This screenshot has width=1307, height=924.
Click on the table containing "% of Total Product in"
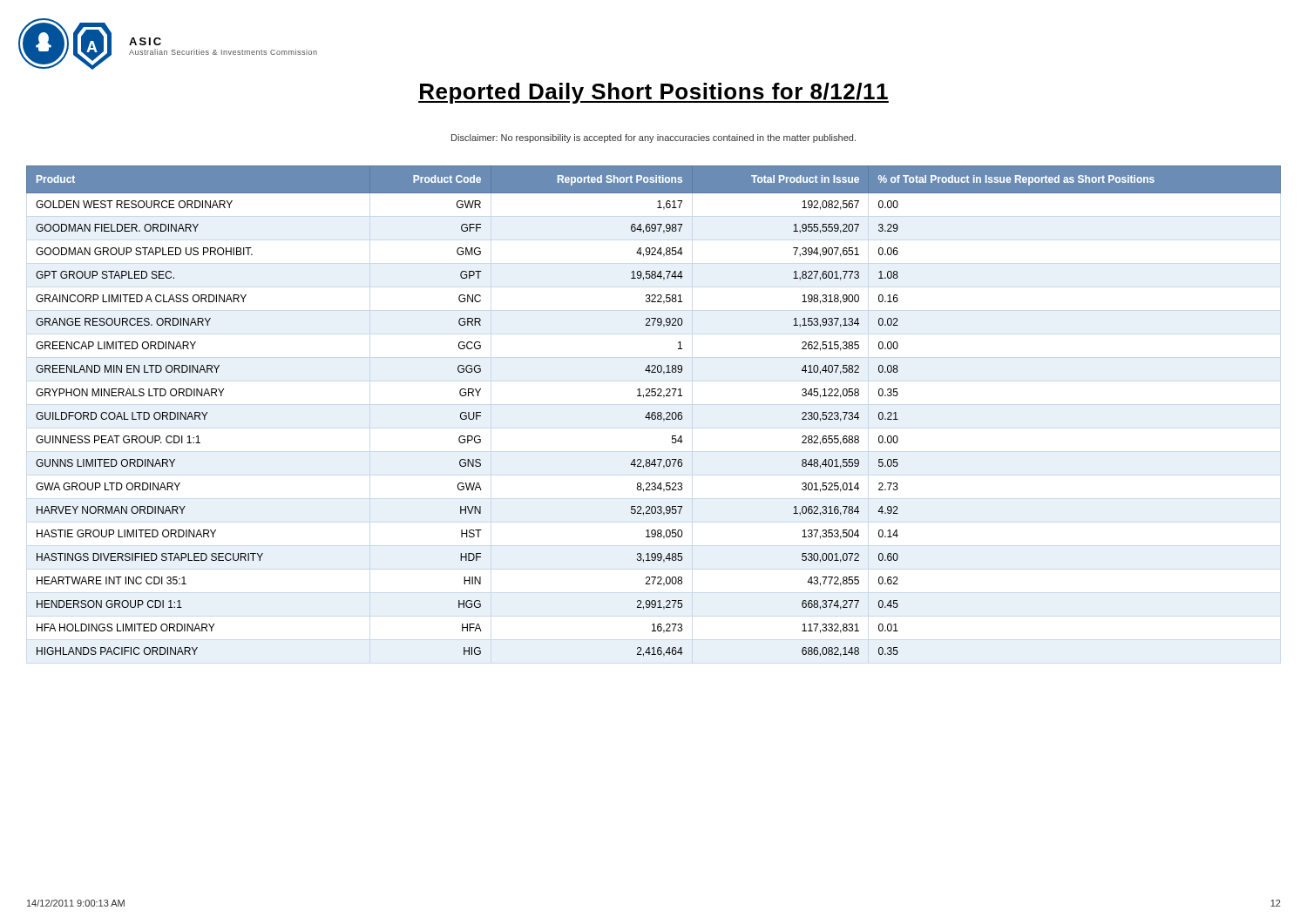(654, 415)
